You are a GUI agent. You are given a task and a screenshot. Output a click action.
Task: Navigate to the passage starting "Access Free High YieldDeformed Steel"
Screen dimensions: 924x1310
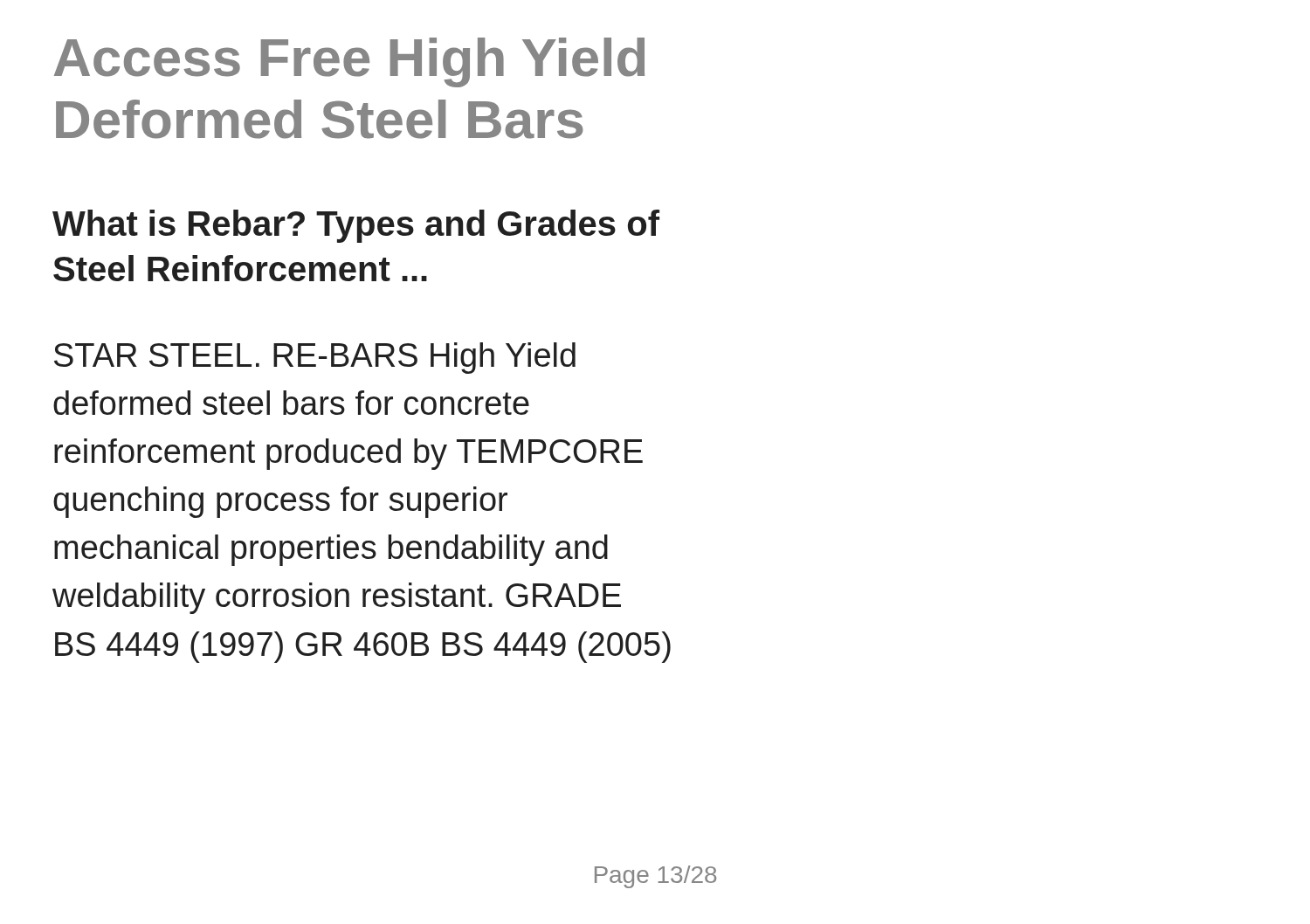pyautogui.click(x=350, y=88)
